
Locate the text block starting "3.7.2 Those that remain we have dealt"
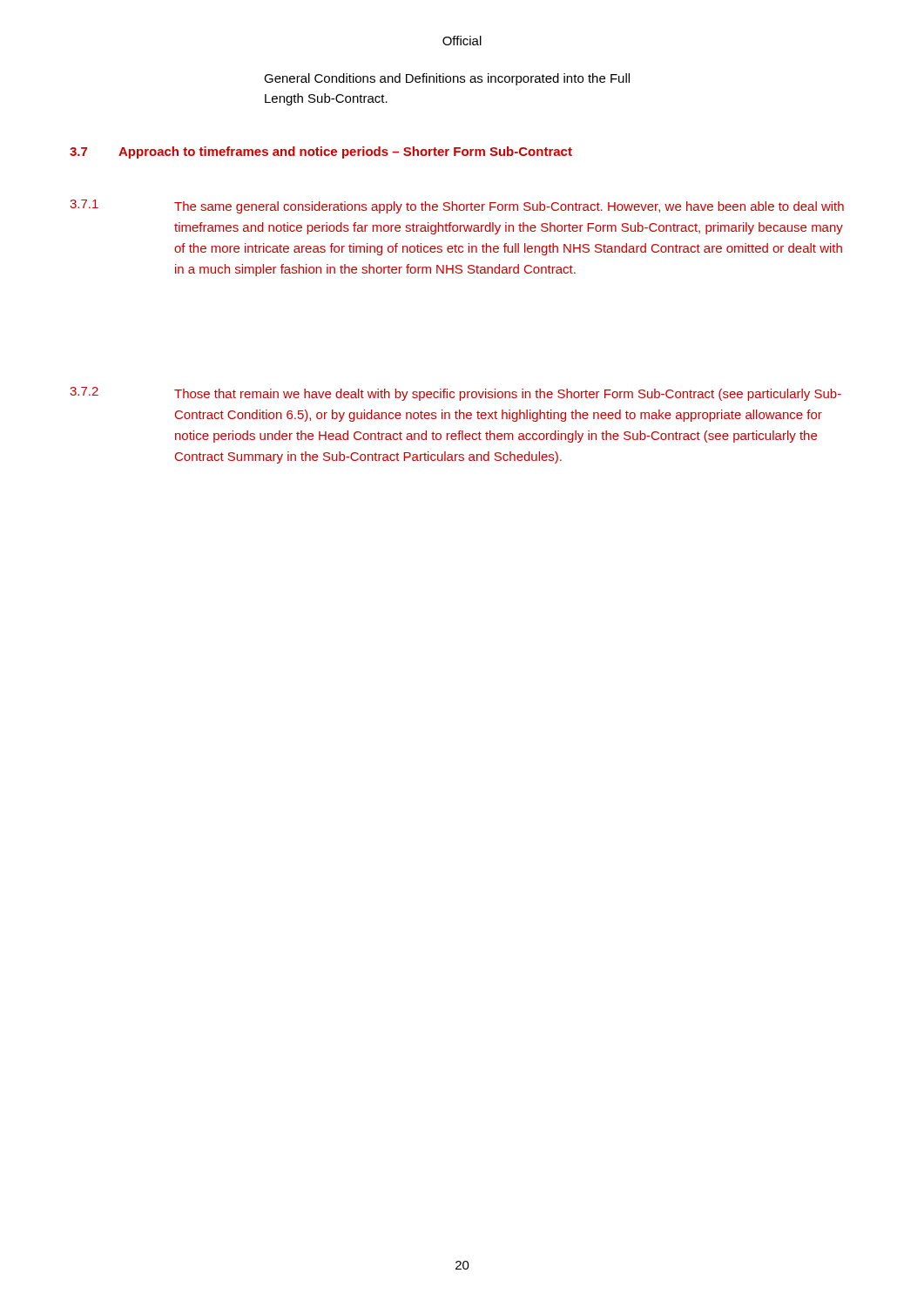462,425
